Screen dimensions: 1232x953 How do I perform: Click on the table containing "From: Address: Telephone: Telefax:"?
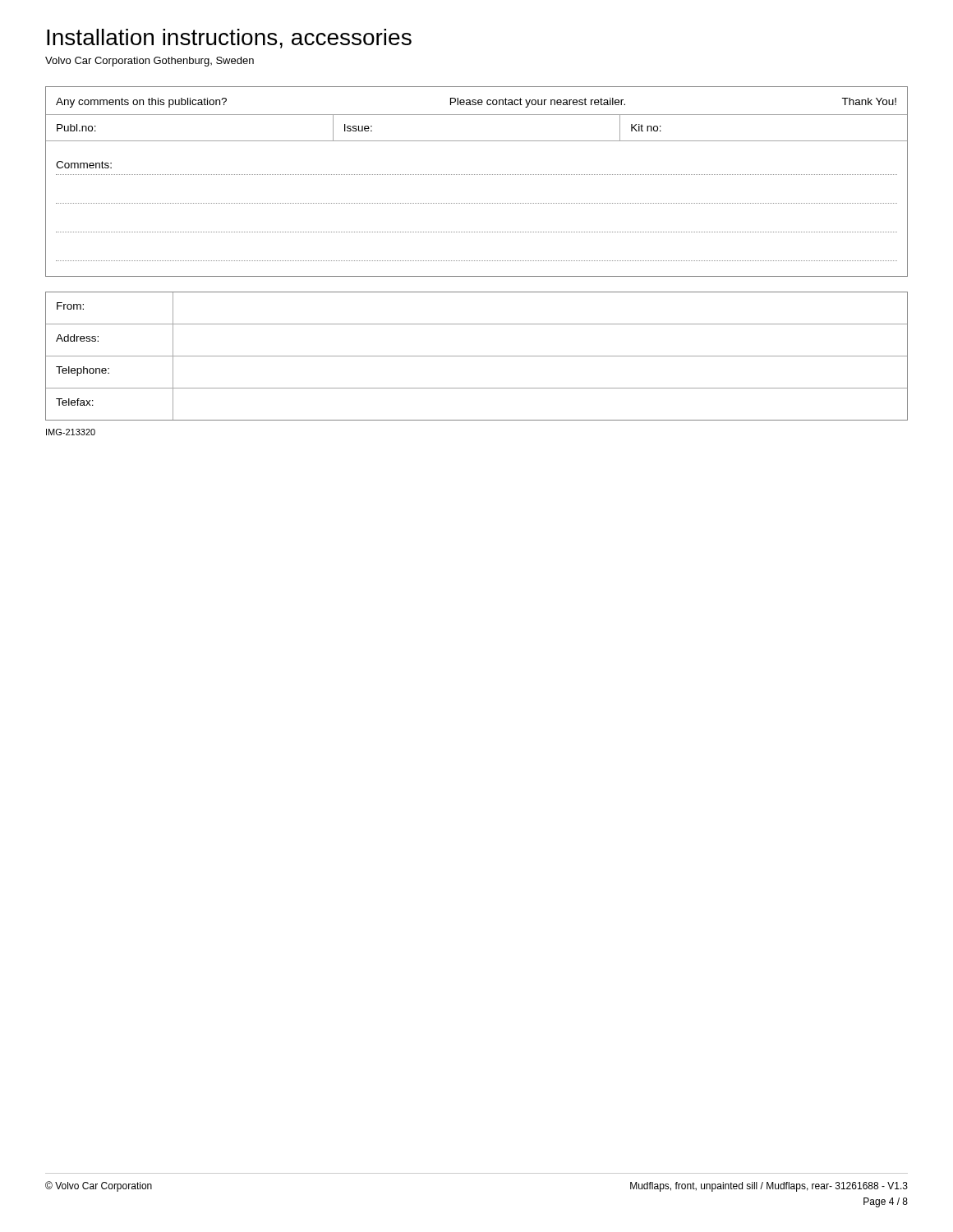coord(476,356)
